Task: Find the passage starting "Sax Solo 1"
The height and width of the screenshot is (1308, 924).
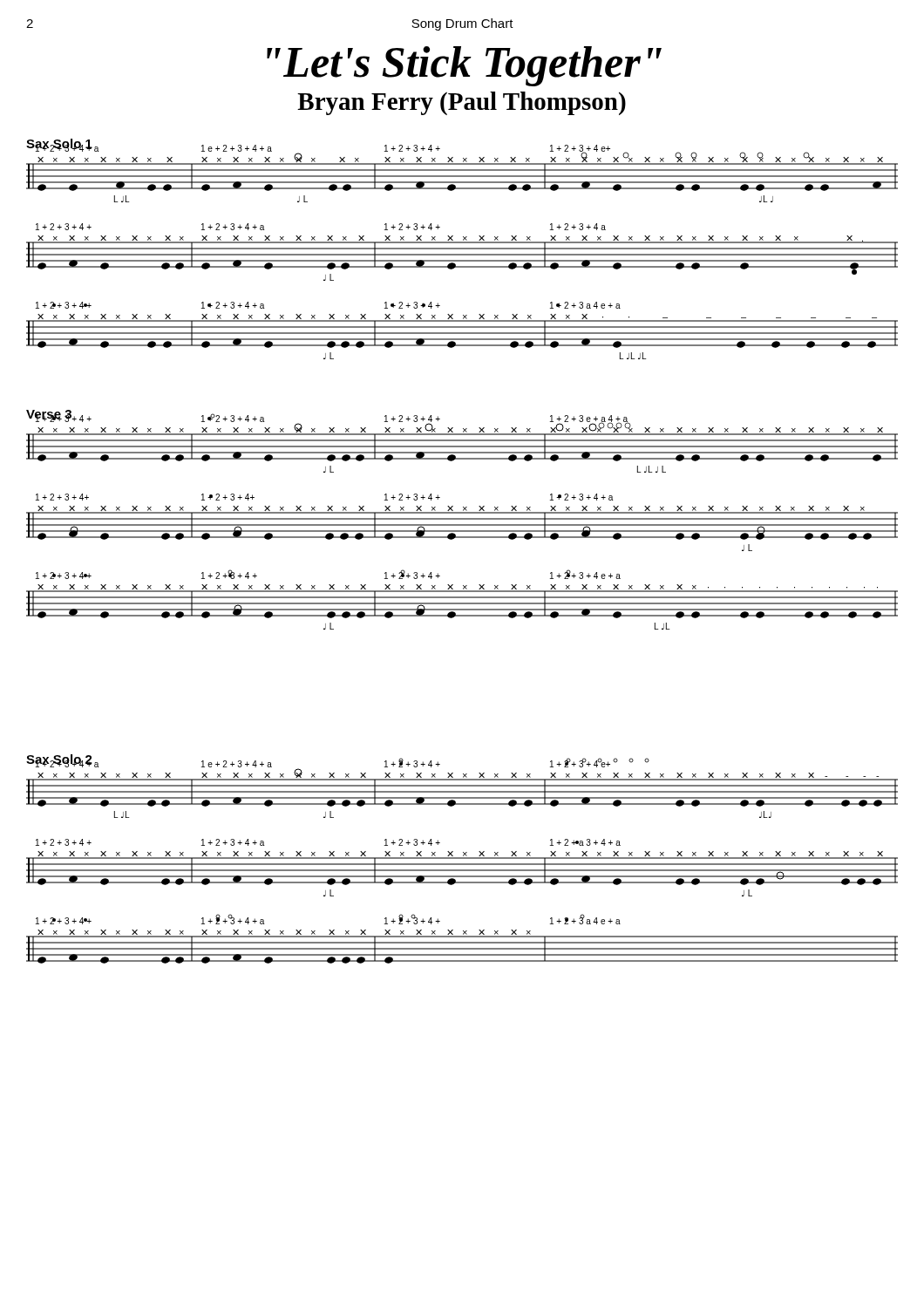Action: (59, 143)
